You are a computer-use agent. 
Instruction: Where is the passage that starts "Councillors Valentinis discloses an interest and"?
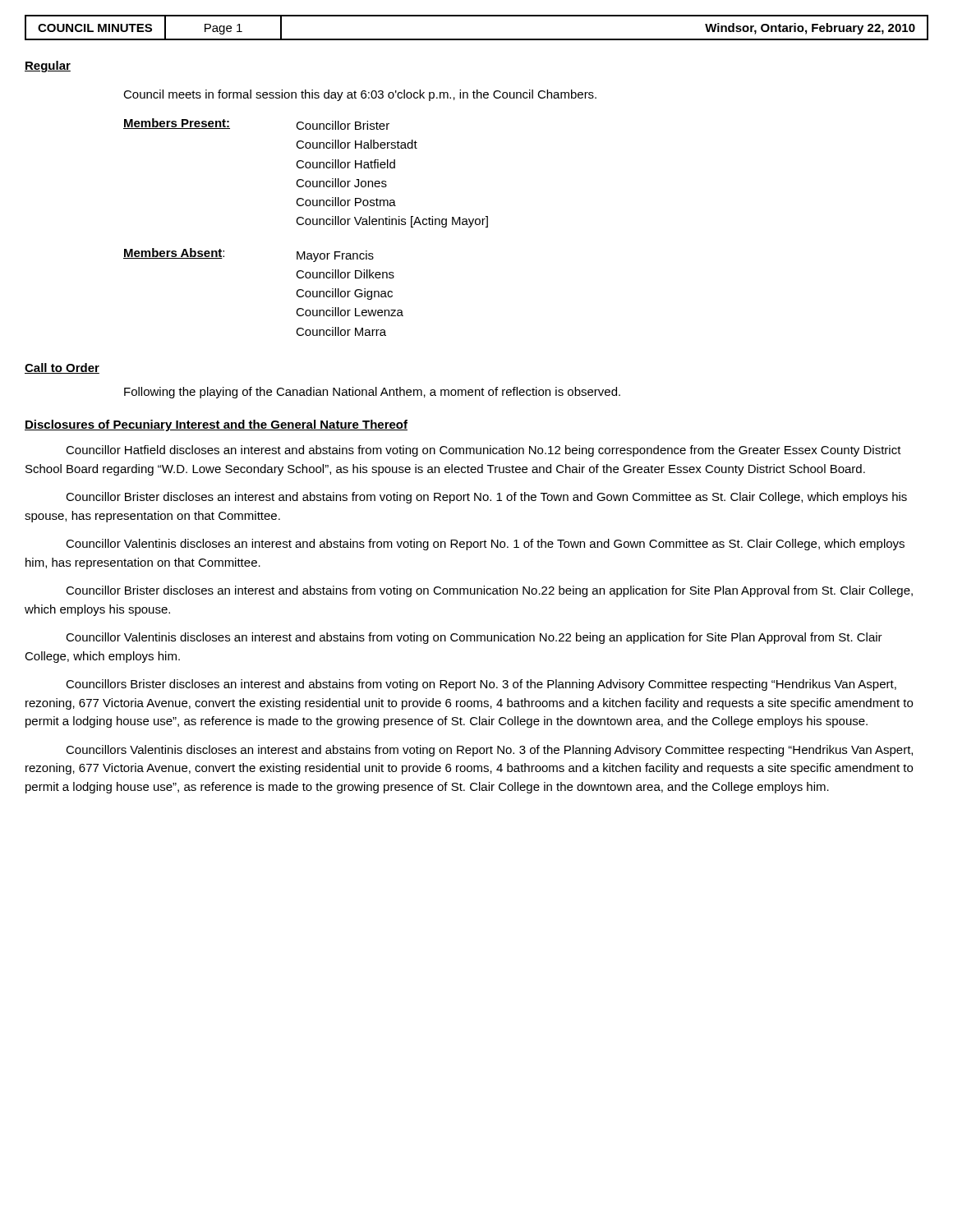[469, 768]
